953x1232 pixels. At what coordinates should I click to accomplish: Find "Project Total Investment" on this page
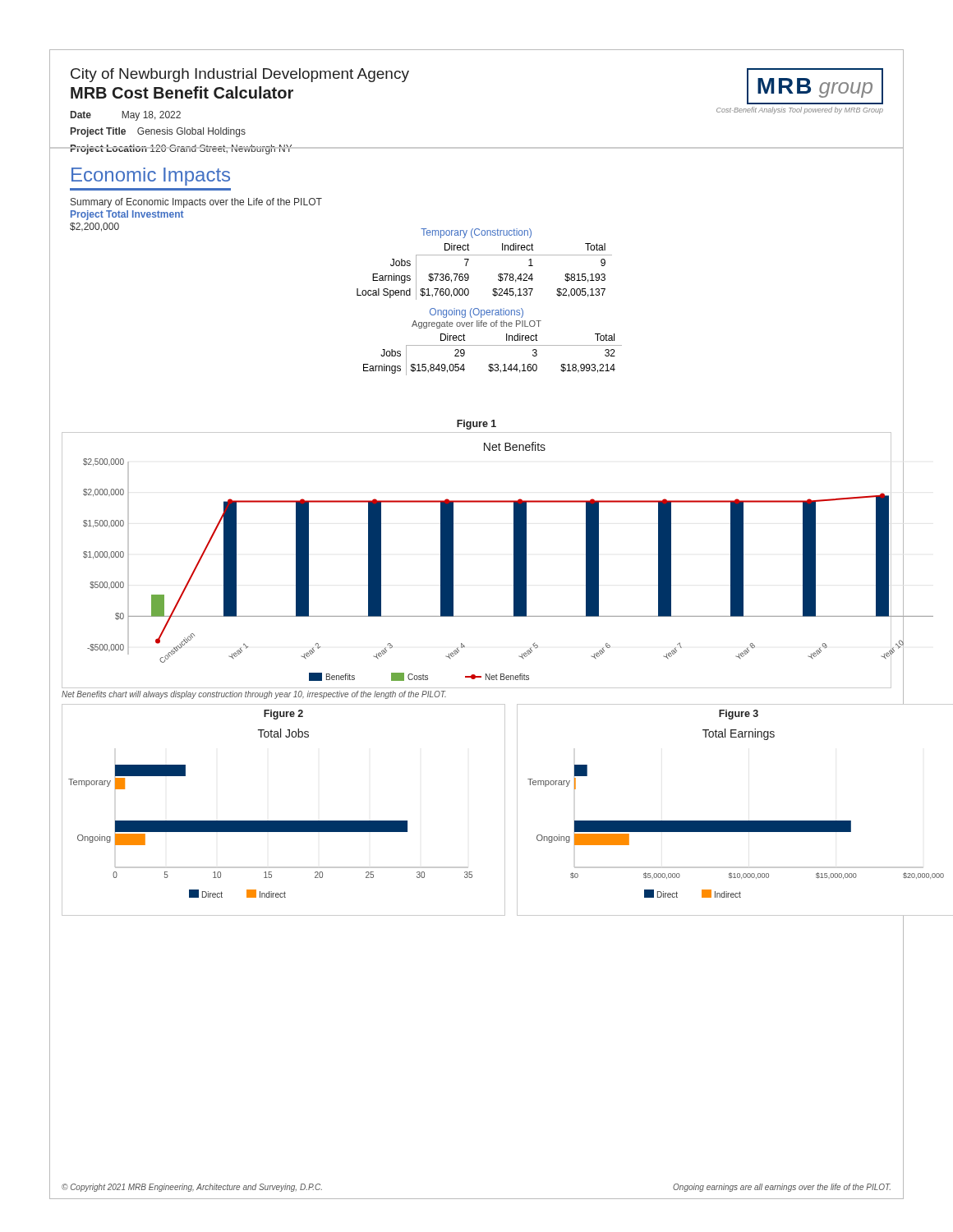(127, 214)
